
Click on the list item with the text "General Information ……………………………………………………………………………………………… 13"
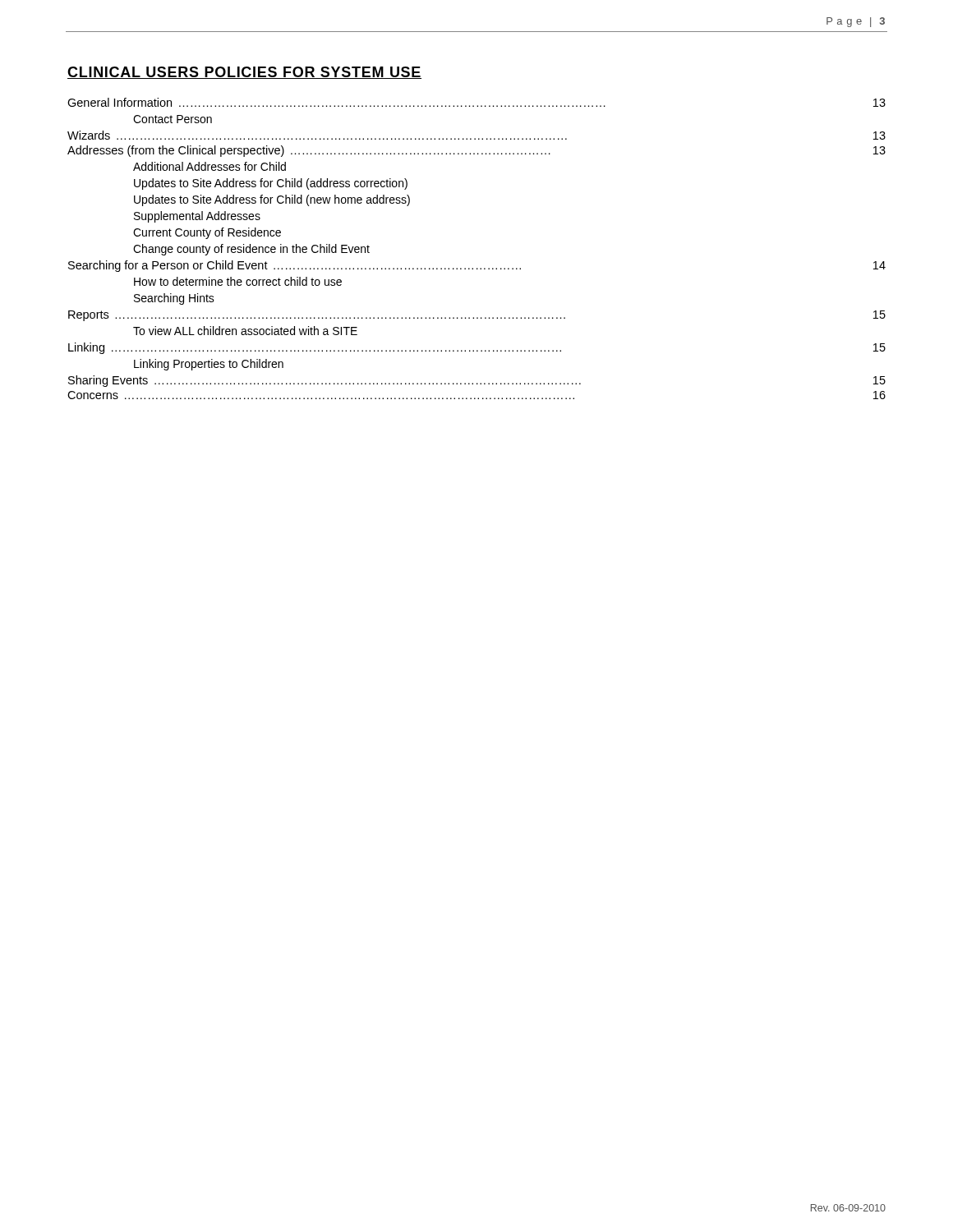476,103
